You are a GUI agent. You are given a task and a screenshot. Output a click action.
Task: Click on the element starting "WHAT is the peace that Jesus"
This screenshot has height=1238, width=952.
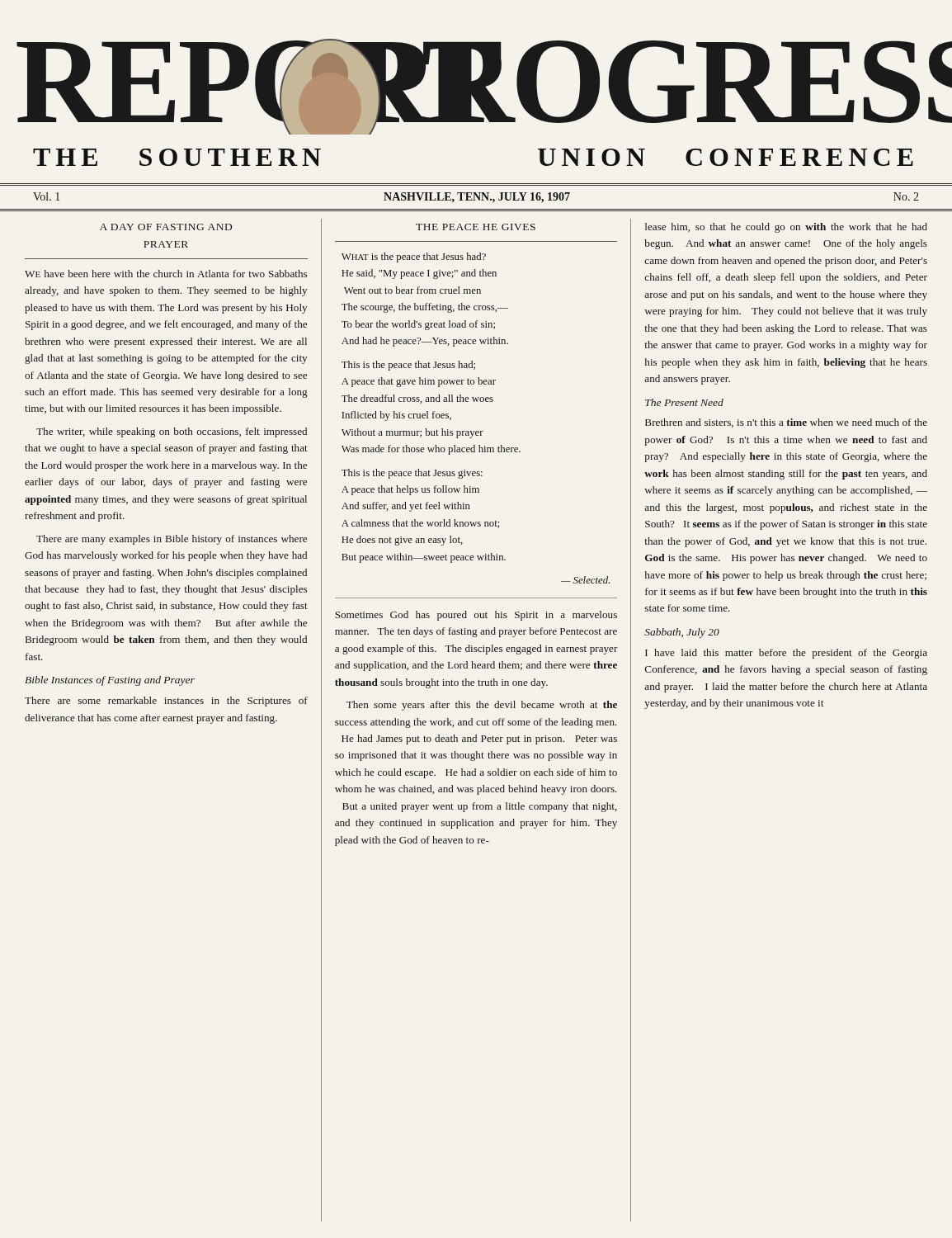[476, 548]
